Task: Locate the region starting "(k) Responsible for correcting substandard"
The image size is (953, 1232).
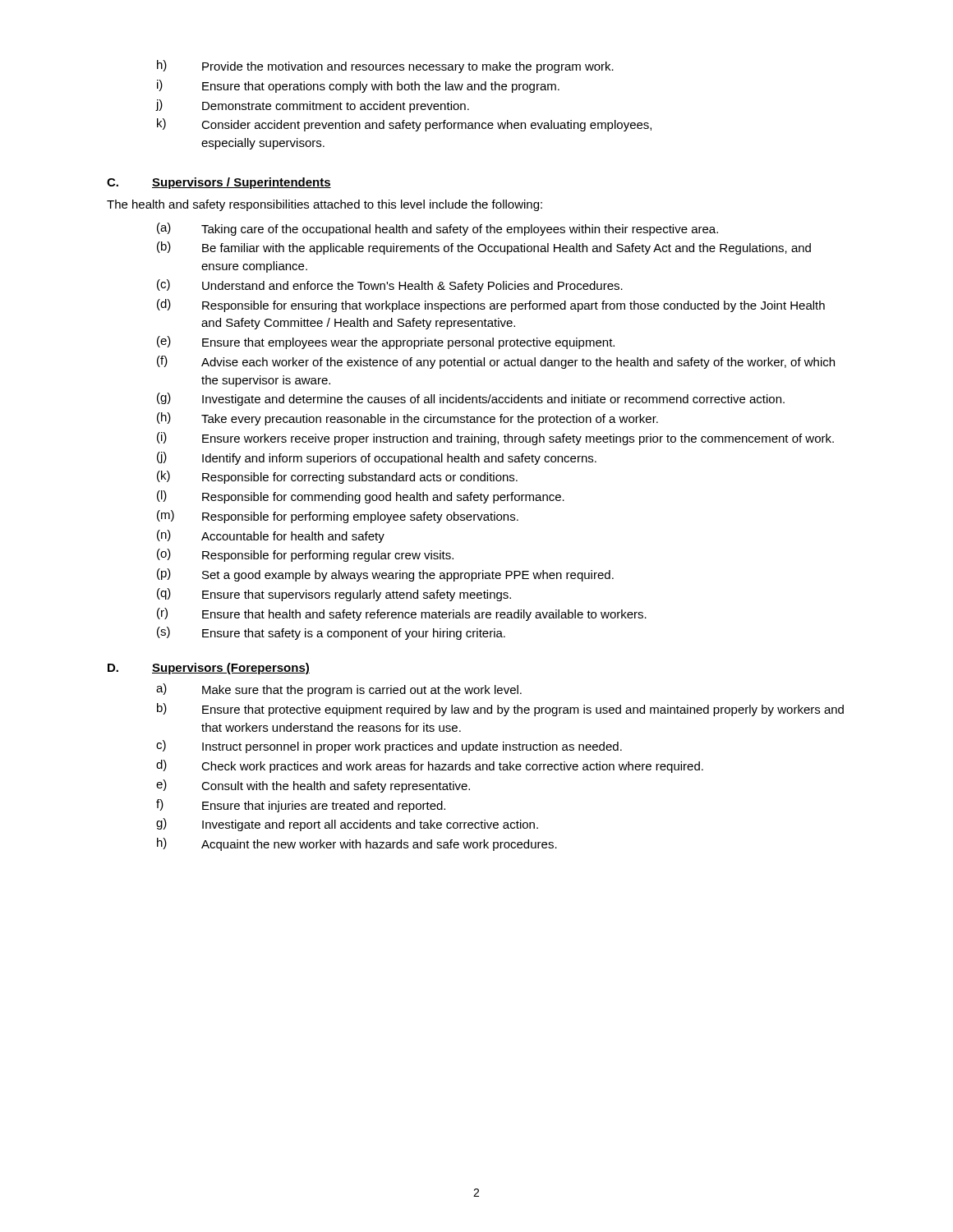Action: (x=501, y=477)
